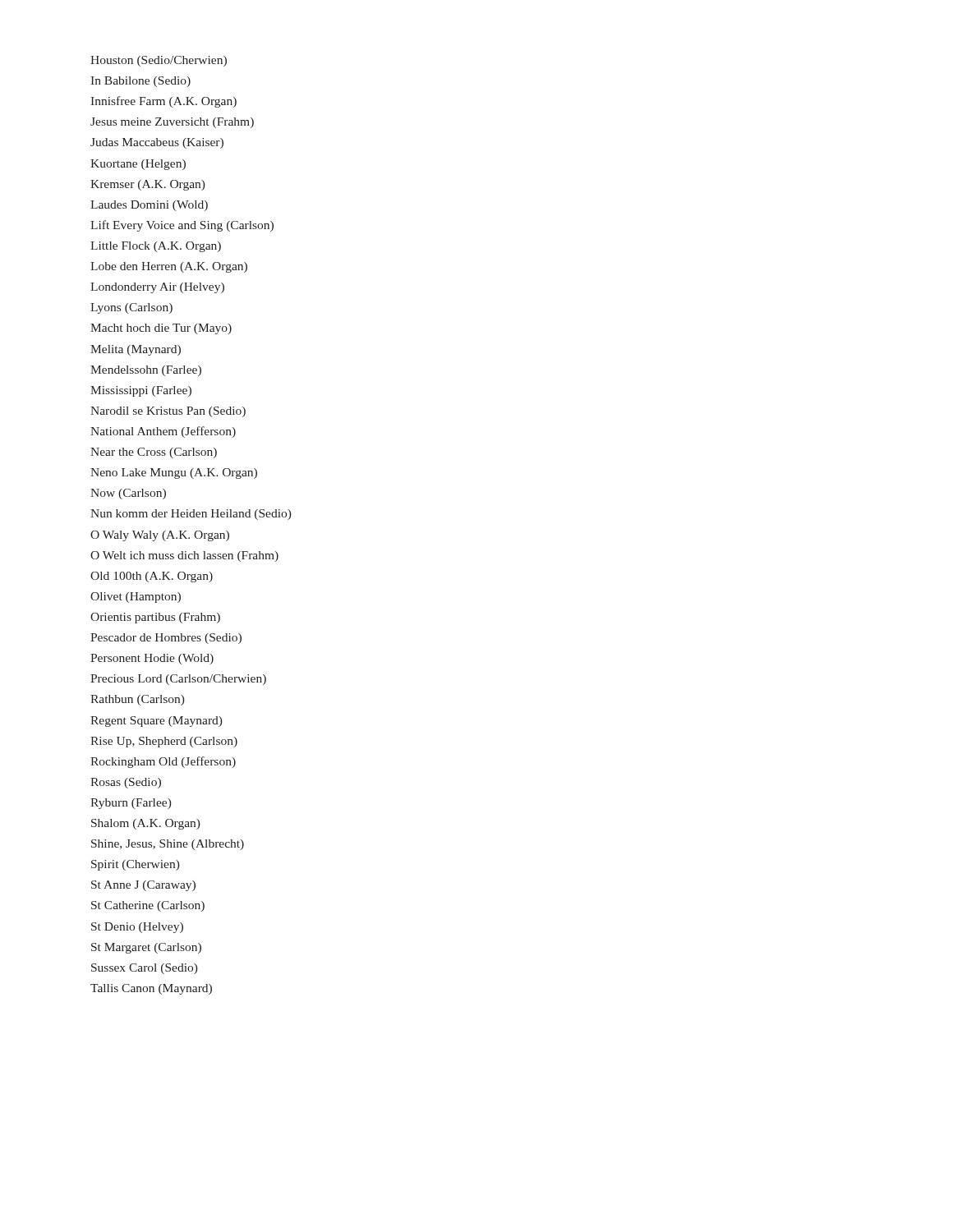The width and height of the screenshot is (953, 1232).
Task: Select the list item containing "Ryburn (Farlee)"
Action: pos(131,802)
